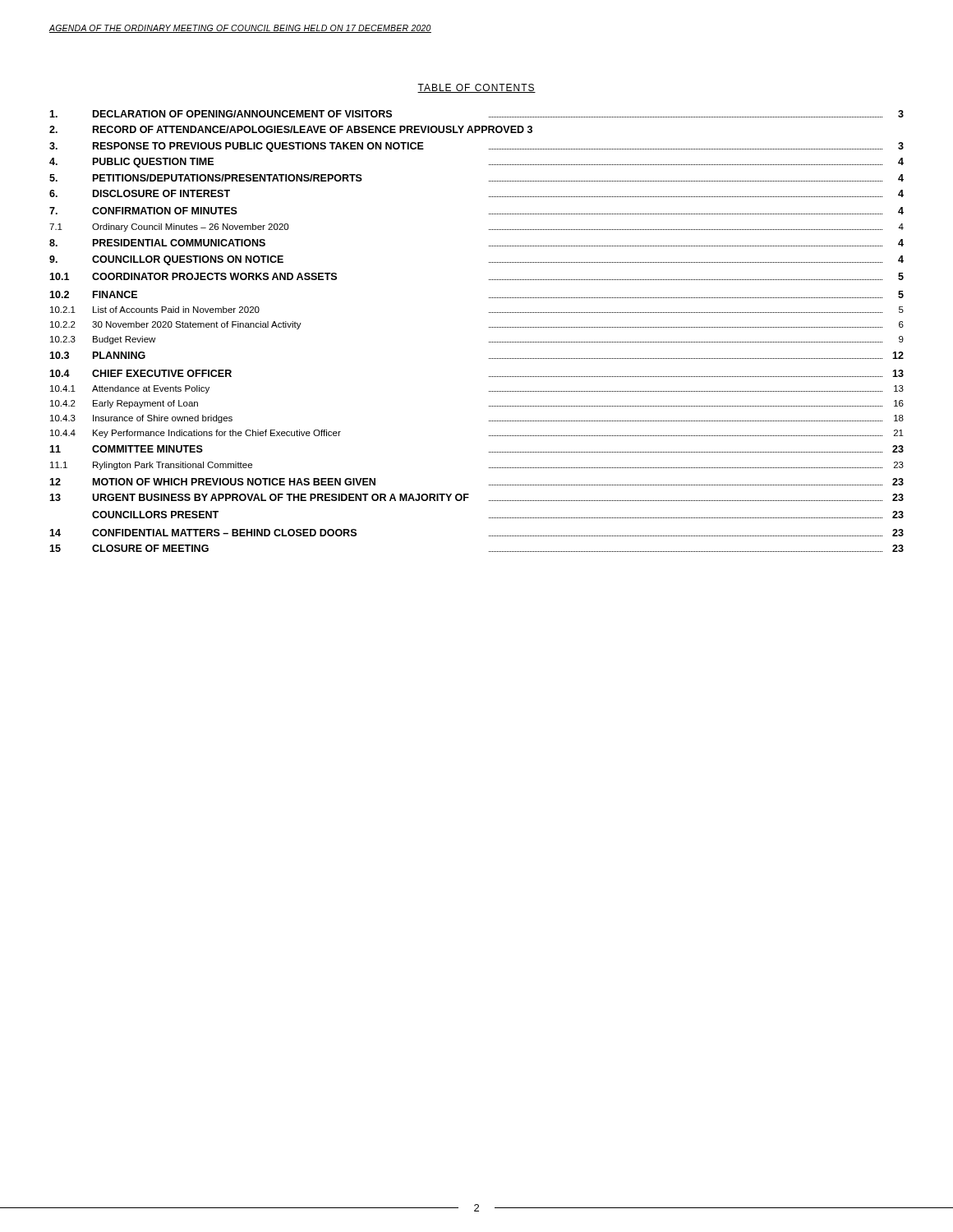Select the block starting "11.1 Rylington Park Transitional Committee 23"
This screenshot has height=1232, width=953.
coord(58,465)
